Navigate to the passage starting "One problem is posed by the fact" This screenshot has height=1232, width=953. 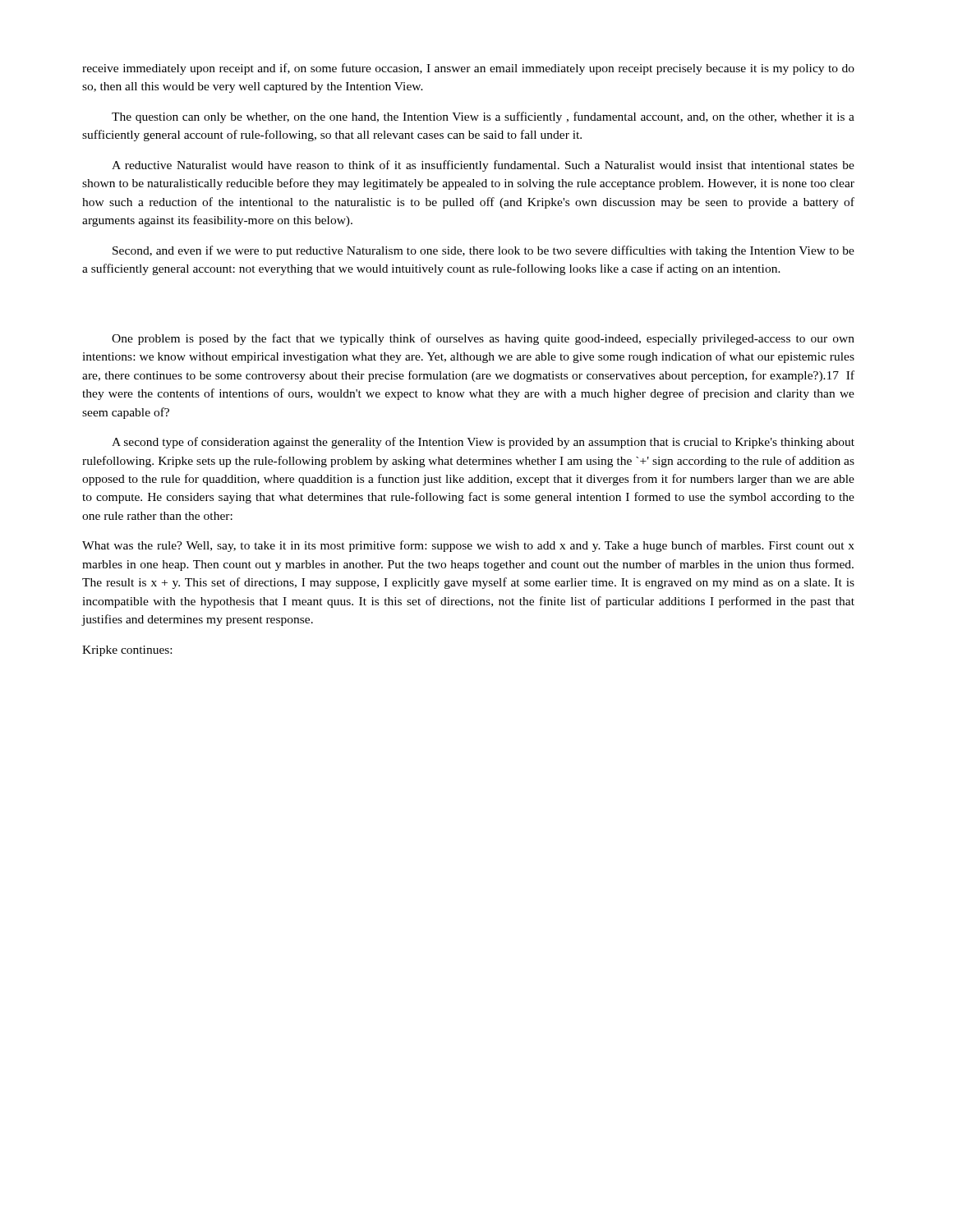click(468, 375)
